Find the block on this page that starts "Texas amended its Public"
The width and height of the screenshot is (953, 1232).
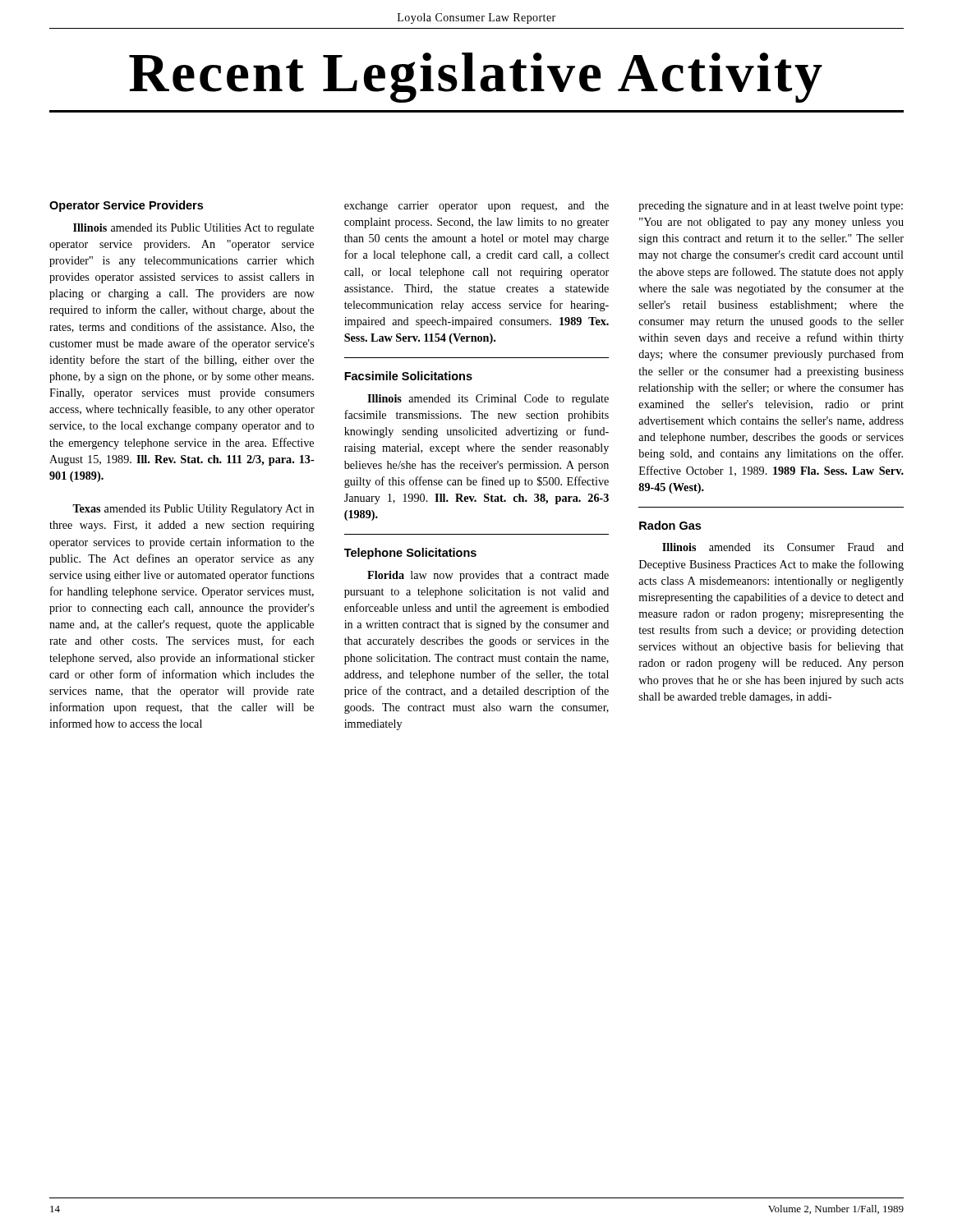pos(182,616)
